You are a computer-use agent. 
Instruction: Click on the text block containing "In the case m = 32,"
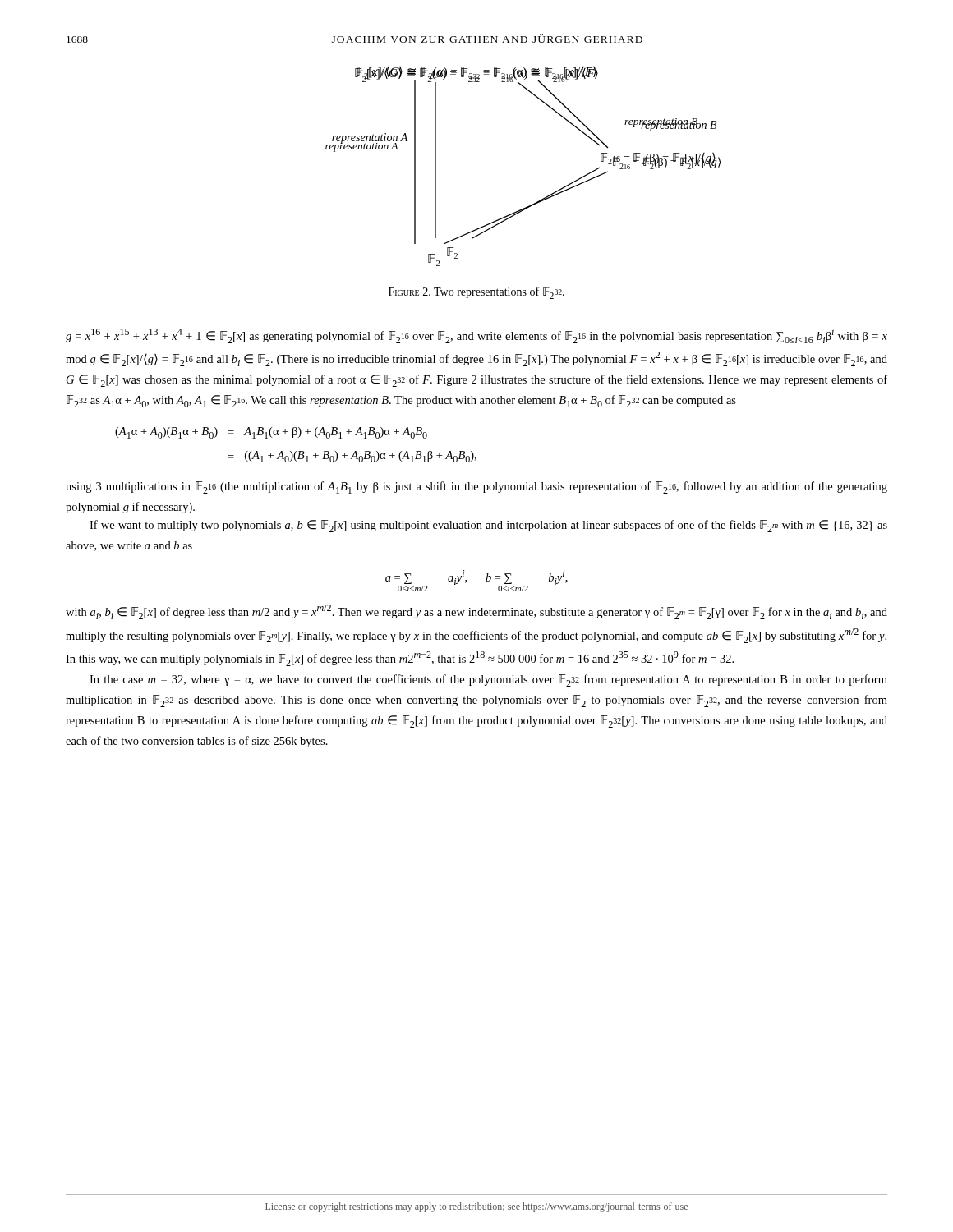pos(476,710)
